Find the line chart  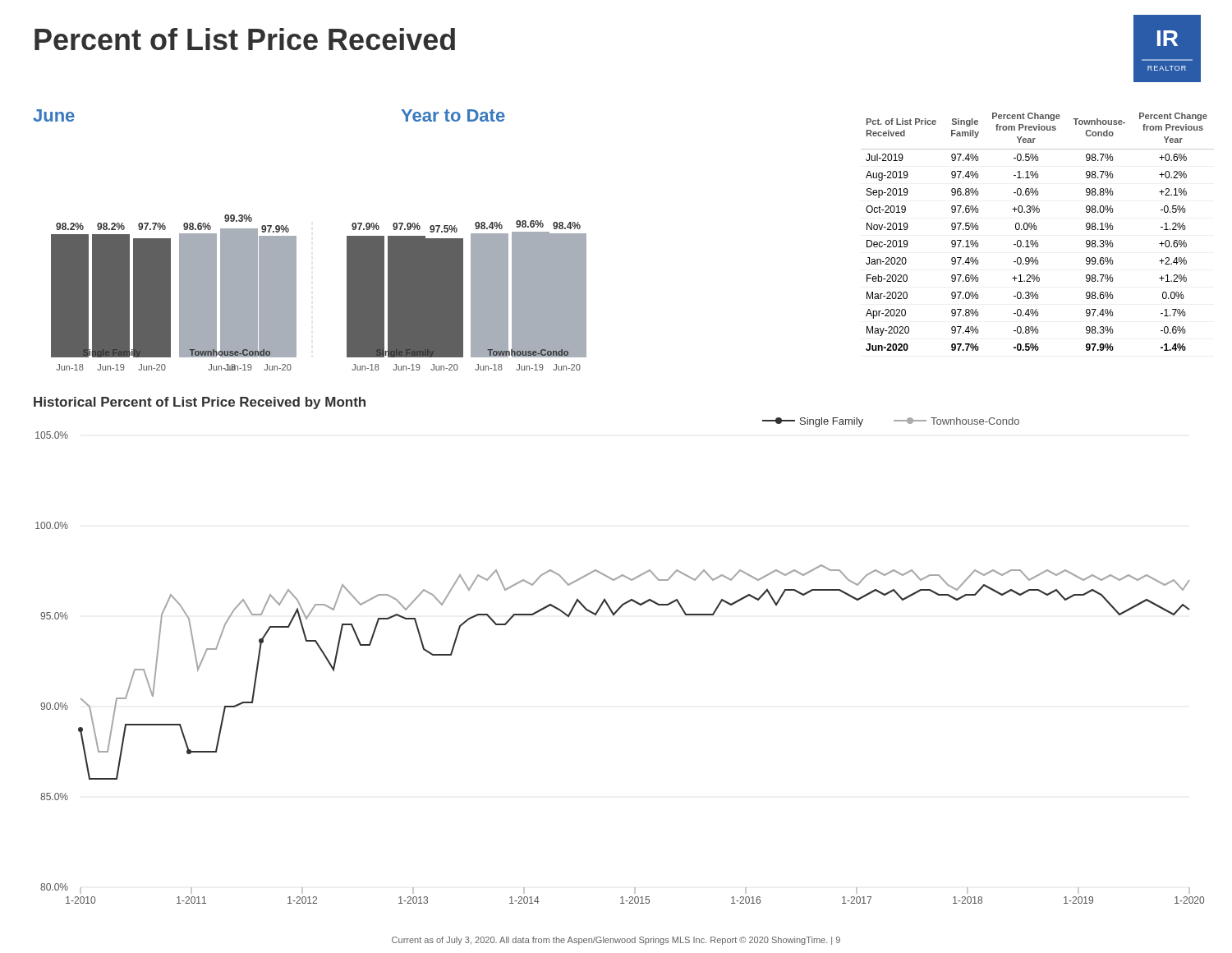click(x=616, y=665)
